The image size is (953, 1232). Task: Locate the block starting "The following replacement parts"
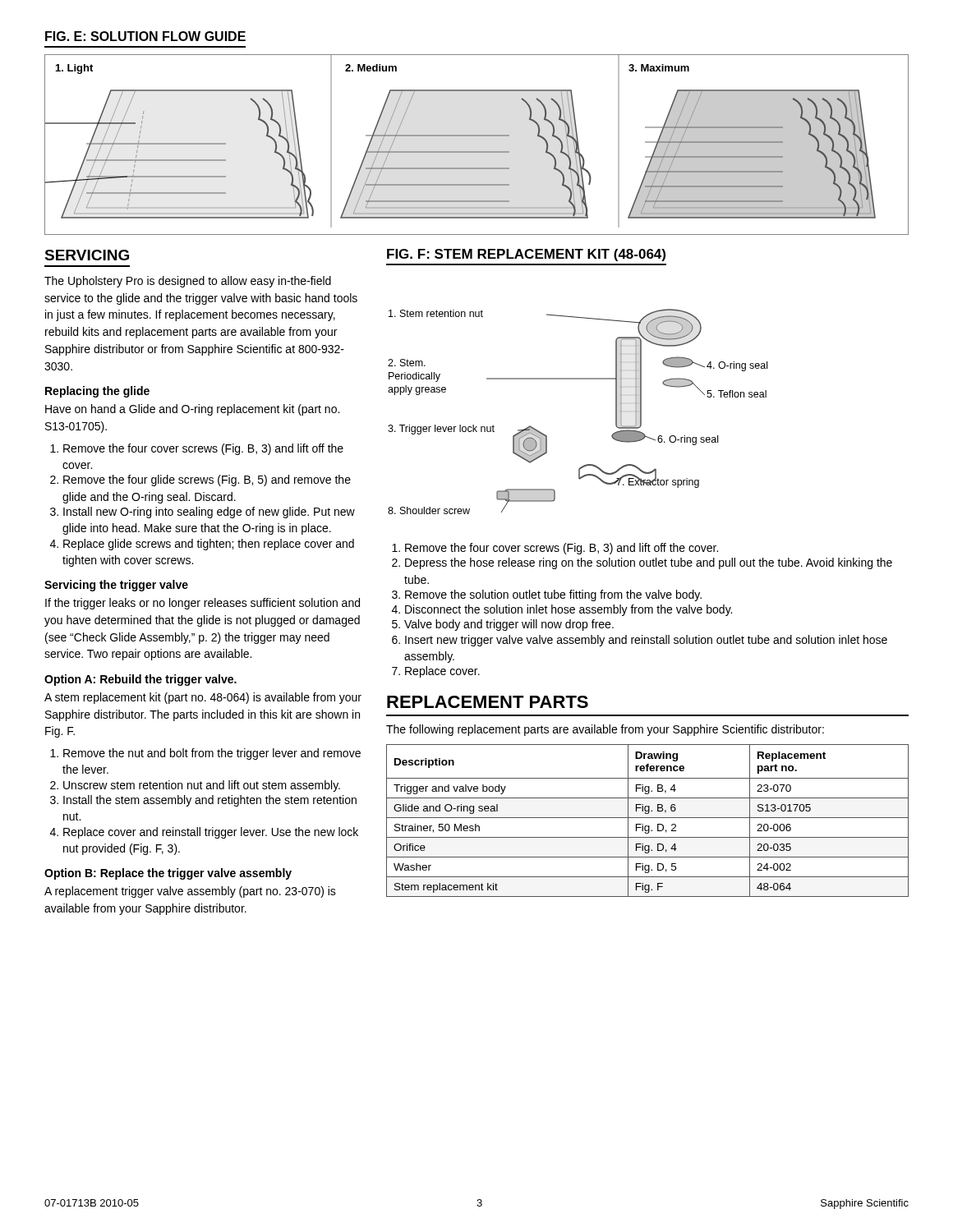(x=647, y=729)
